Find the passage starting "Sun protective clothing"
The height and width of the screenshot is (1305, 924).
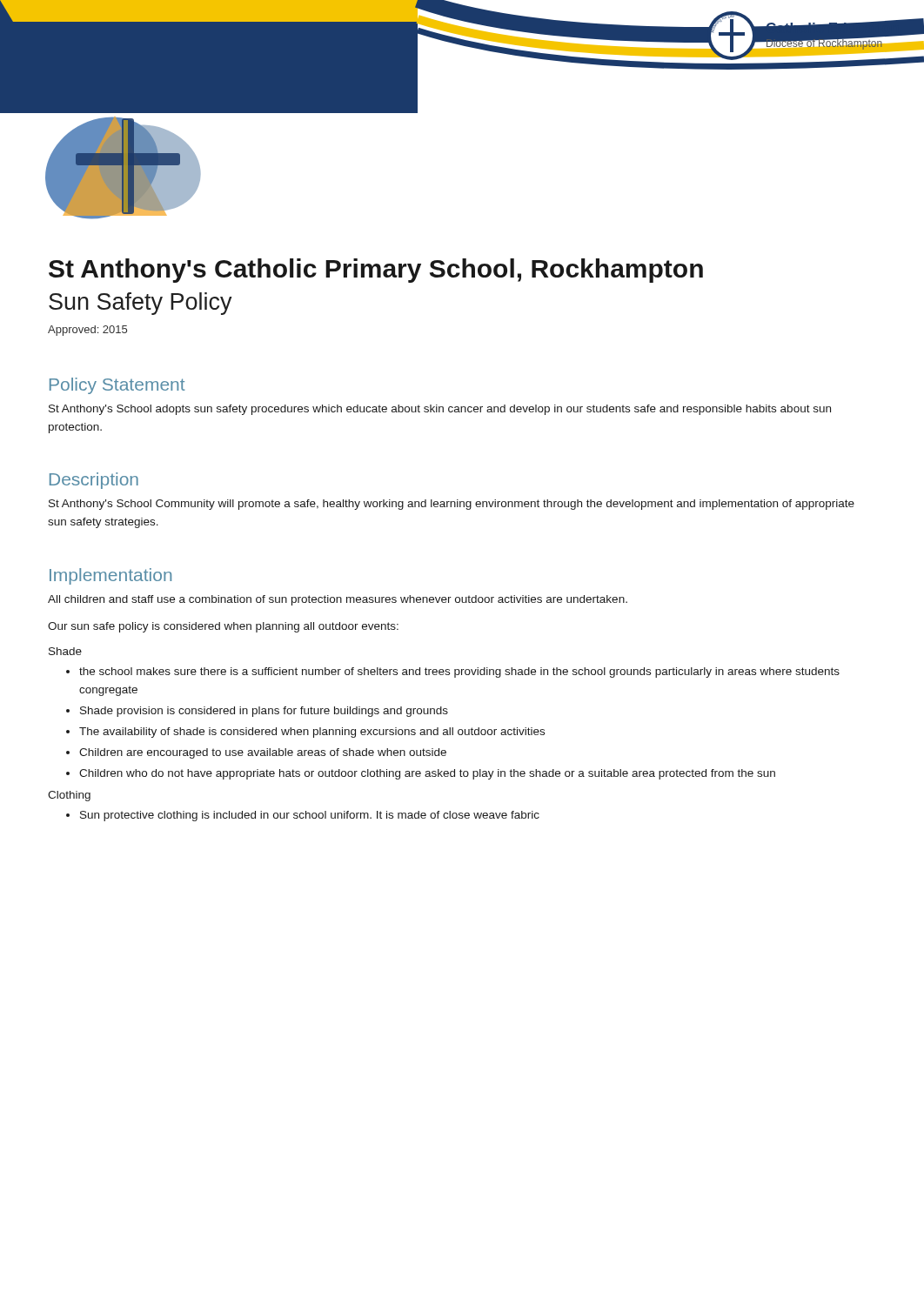pyautogui.click(x=309, y=814)
